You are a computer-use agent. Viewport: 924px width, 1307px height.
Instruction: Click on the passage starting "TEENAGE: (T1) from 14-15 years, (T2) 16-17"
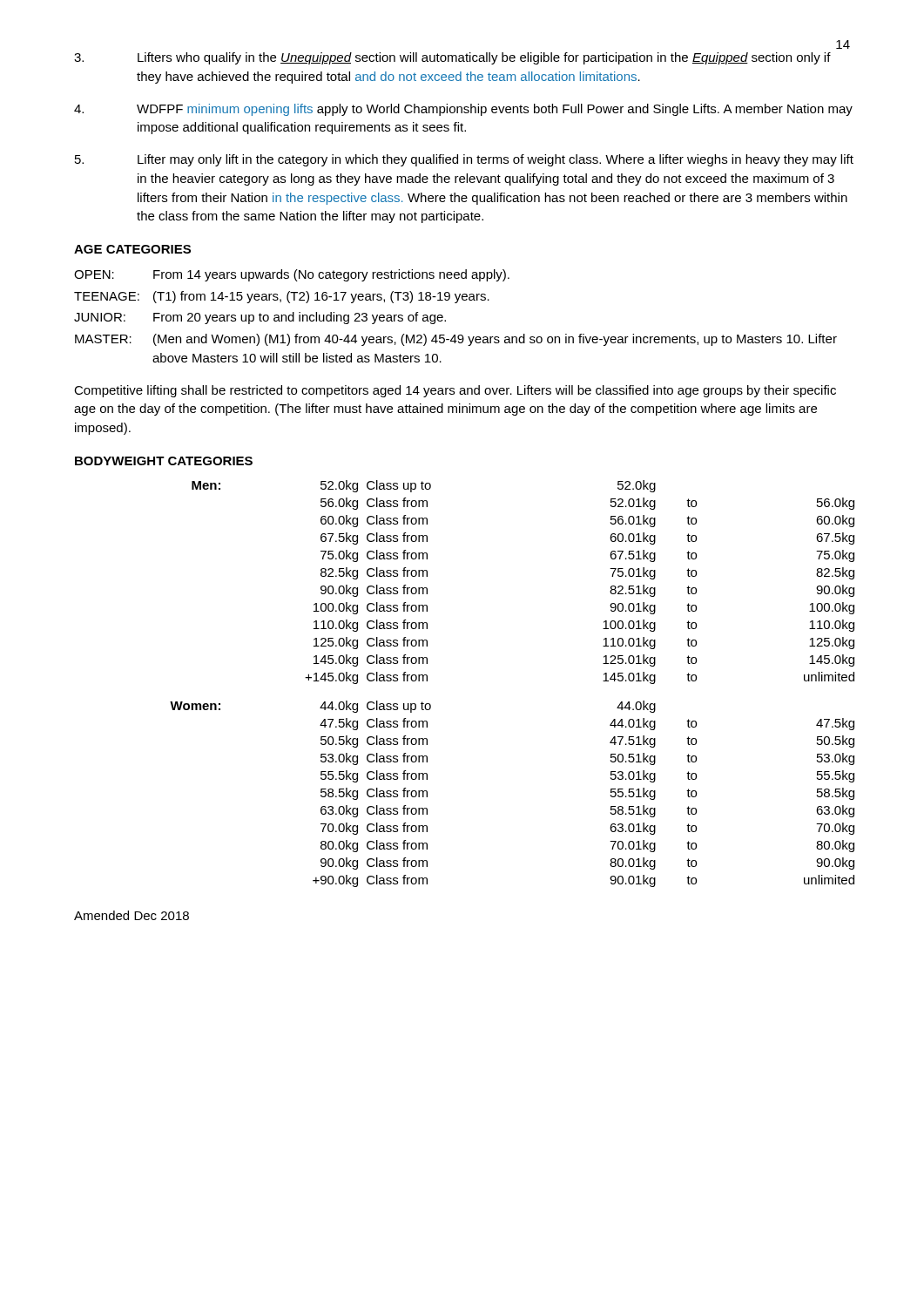[x=466, y=296]
